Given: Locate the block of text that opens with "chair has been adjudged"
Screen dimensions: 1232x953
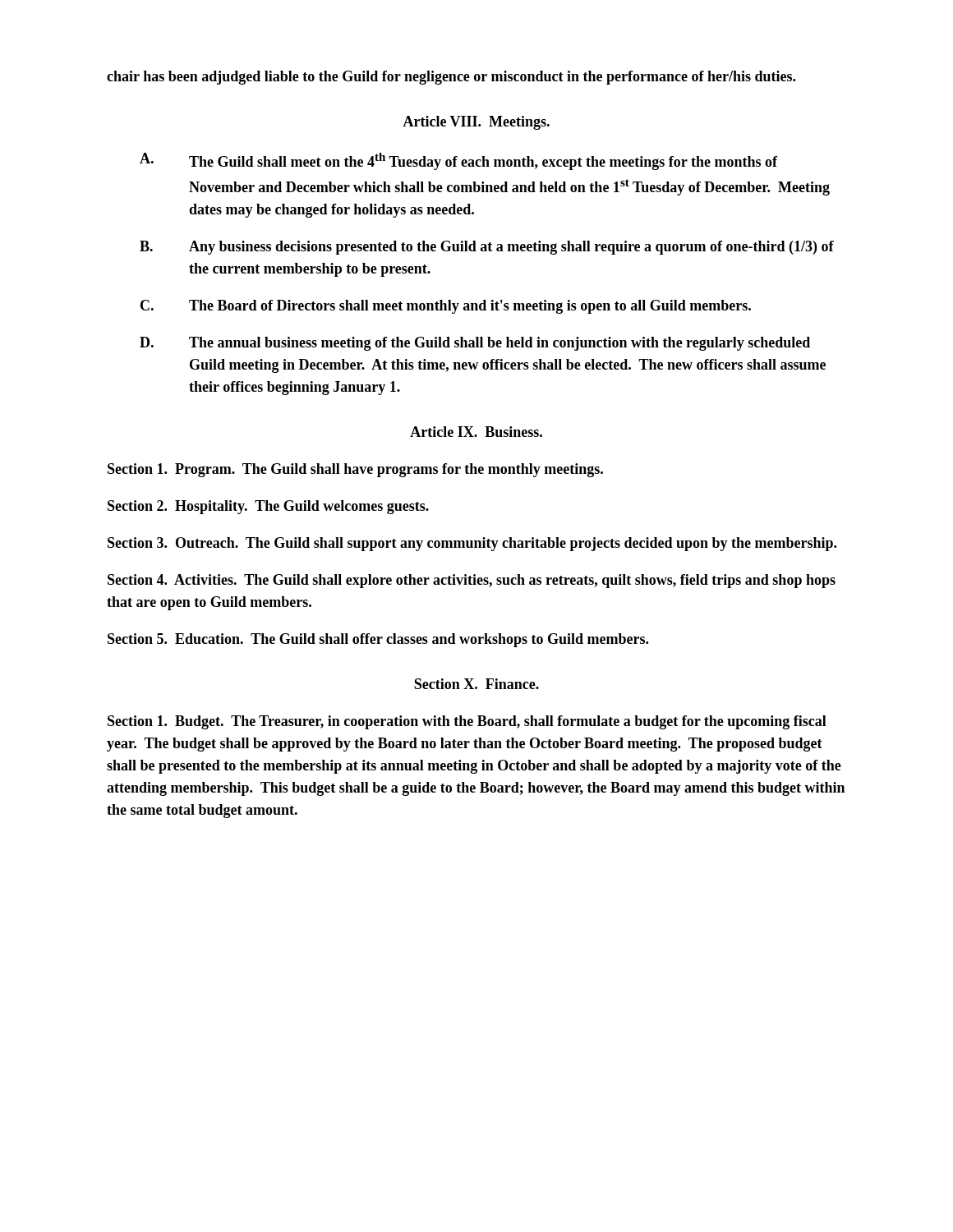Looking at the screenshot, I should point(451,76).
